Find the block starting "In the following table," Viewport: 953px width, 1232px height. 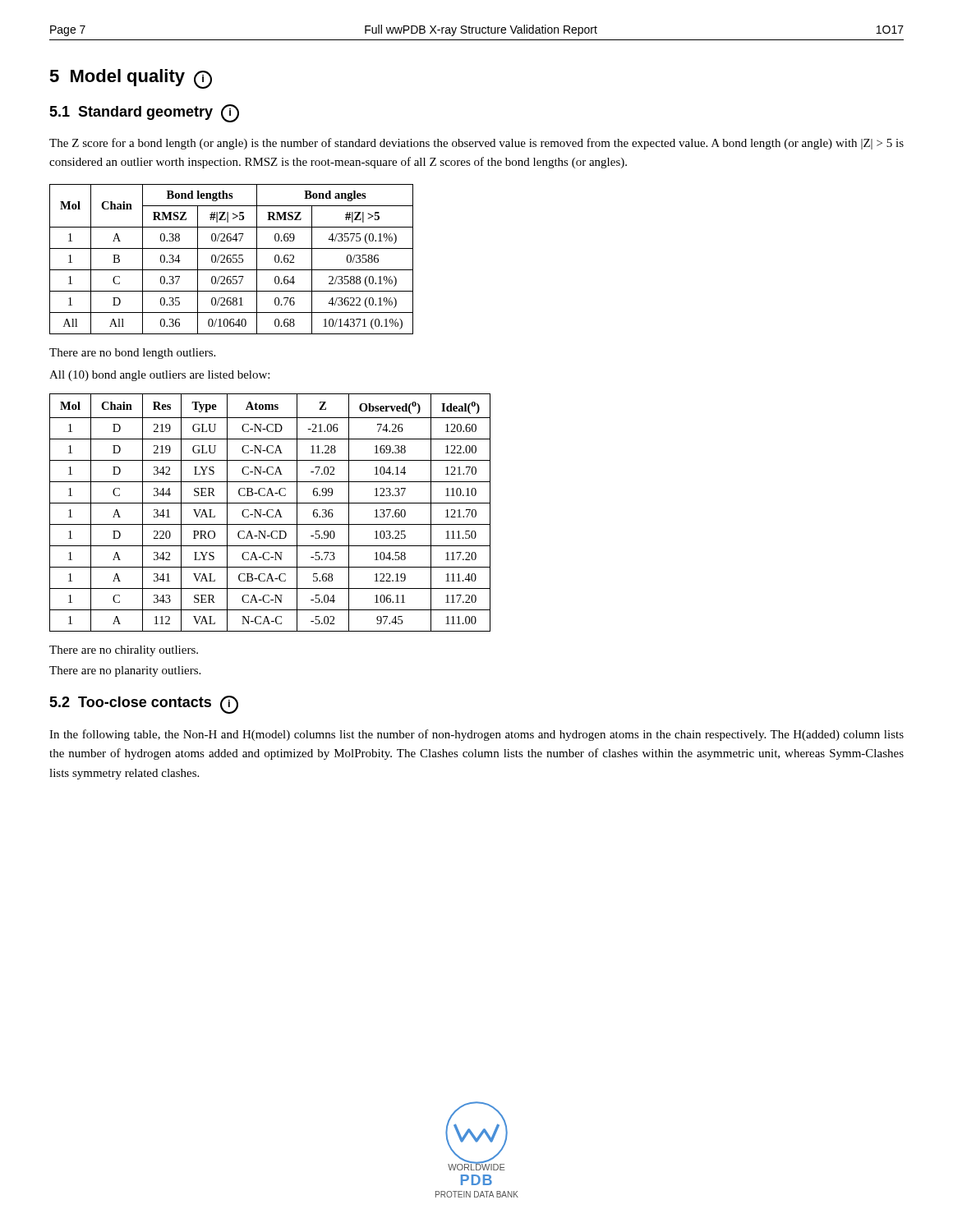pos(476,754)
